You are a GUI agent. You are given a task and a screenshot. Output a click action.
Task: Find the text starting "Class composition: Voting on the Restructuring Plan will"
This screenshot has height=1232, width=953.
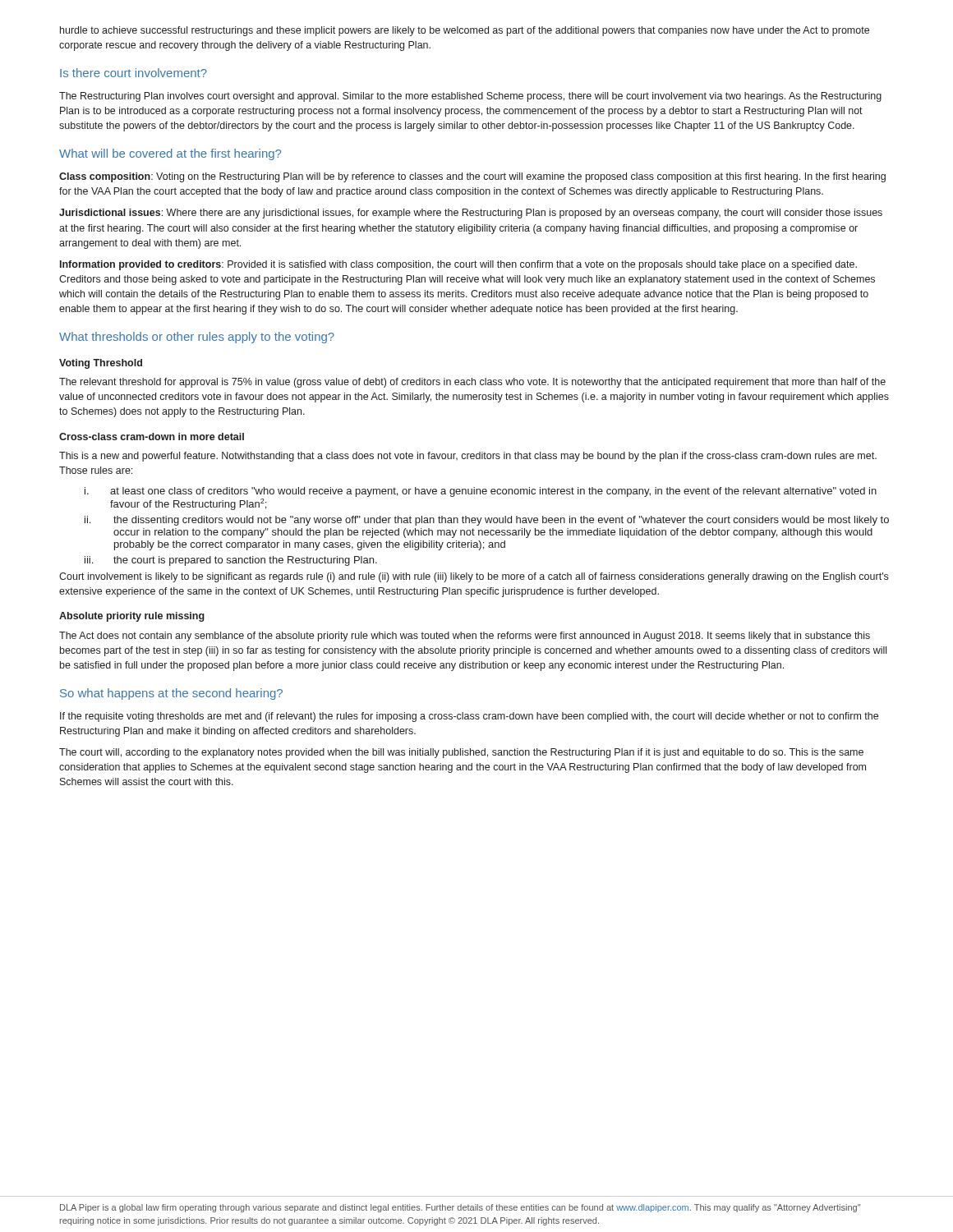coord(476,184)
